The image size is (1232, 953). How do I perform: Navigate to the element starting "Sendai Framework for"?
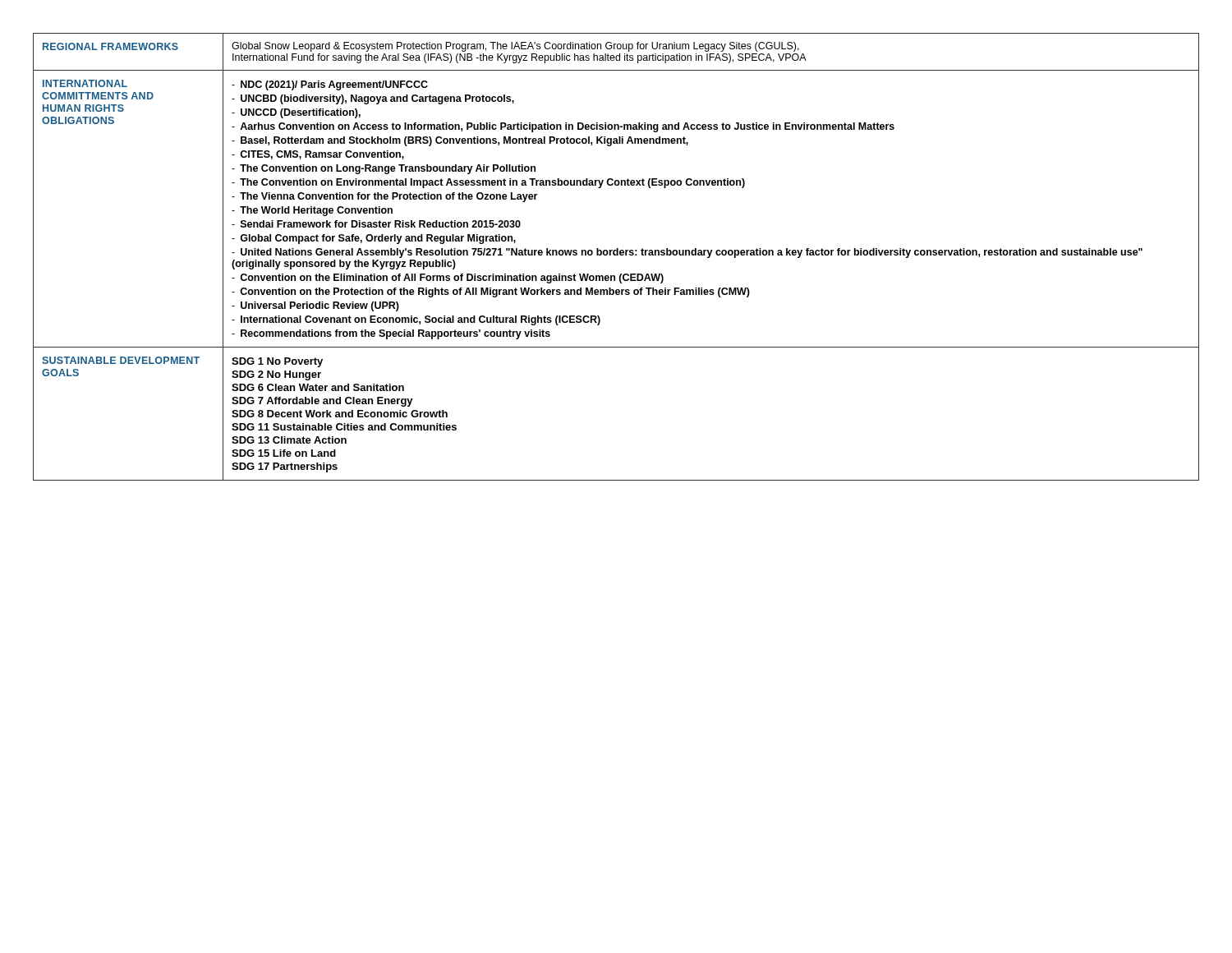[380, 224]
